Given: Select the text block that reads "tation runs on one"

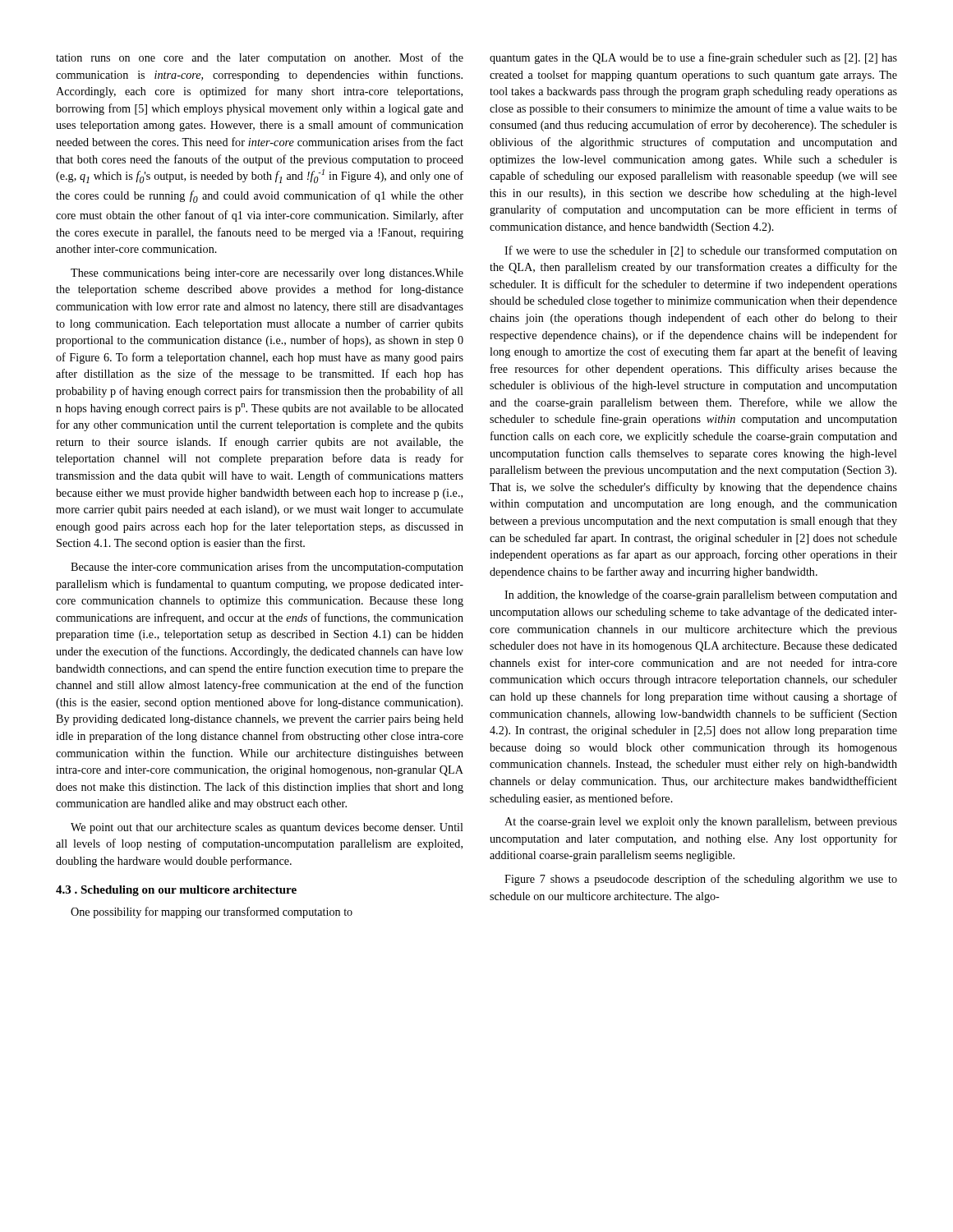Looking at the screenshot, I should [260, 154].
